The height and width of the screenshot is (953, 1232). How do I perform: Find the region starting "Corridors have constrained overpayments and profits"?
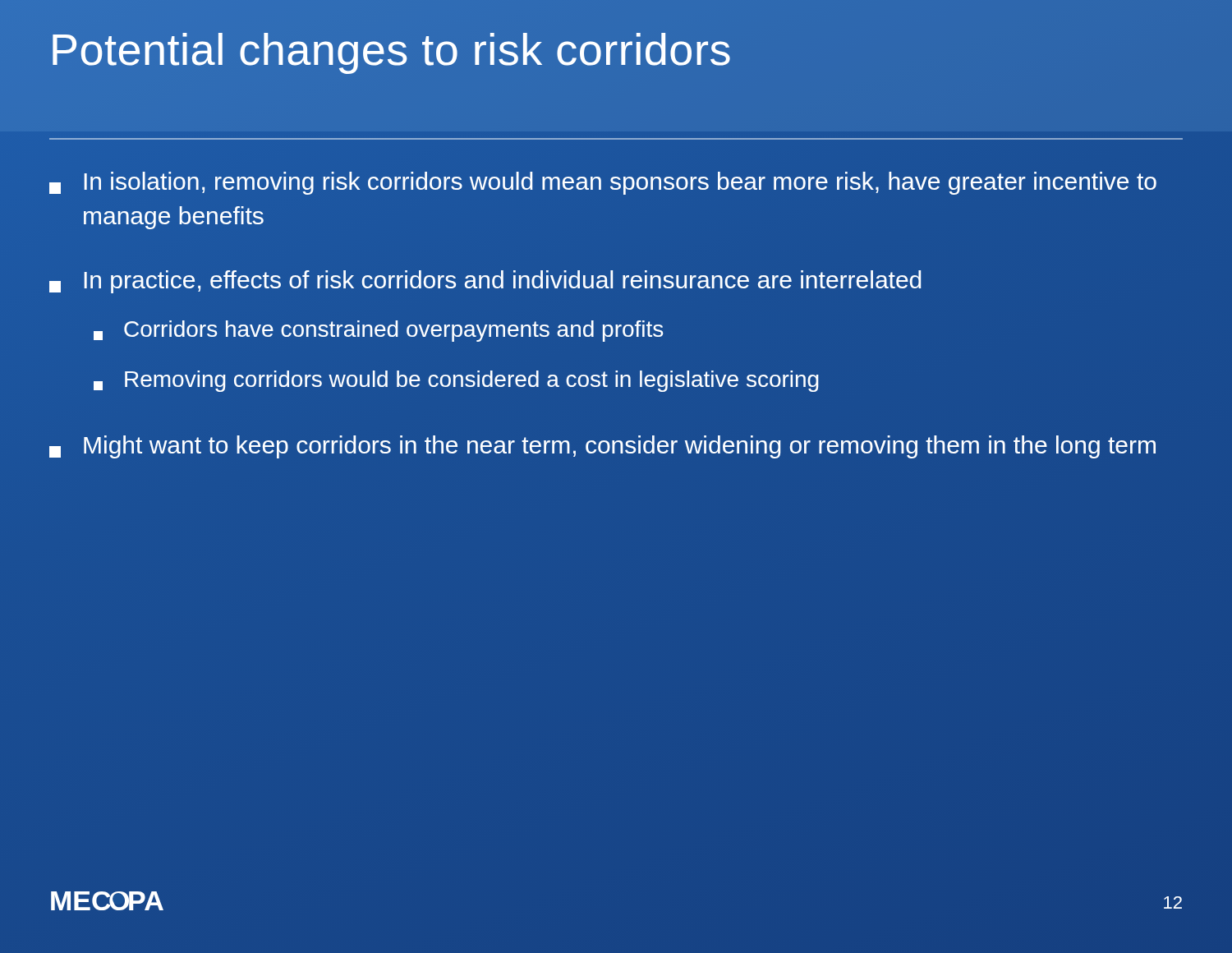point(379,331)
